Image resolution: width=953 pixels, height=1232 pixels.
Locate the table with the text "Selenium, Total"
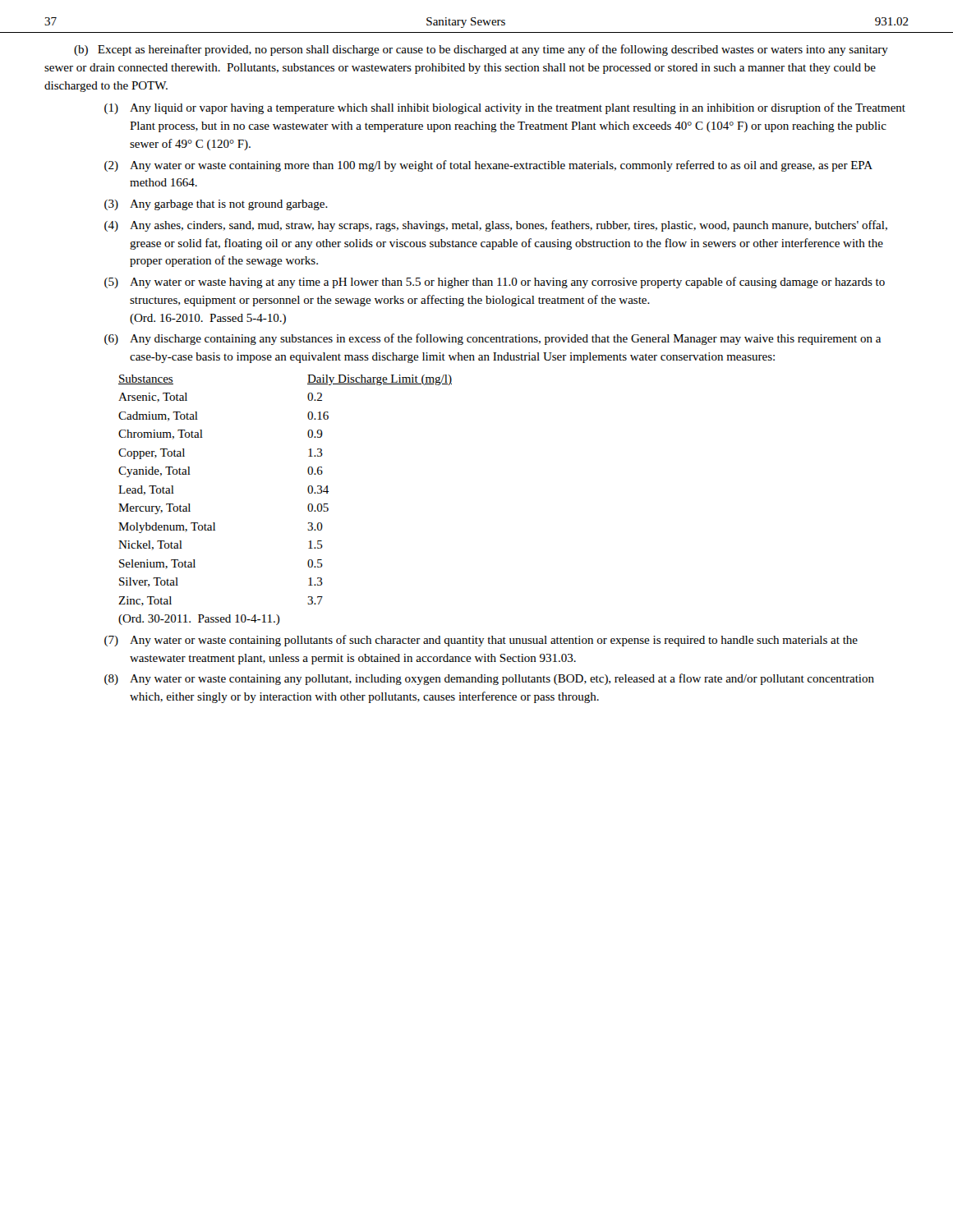(513, 499)
